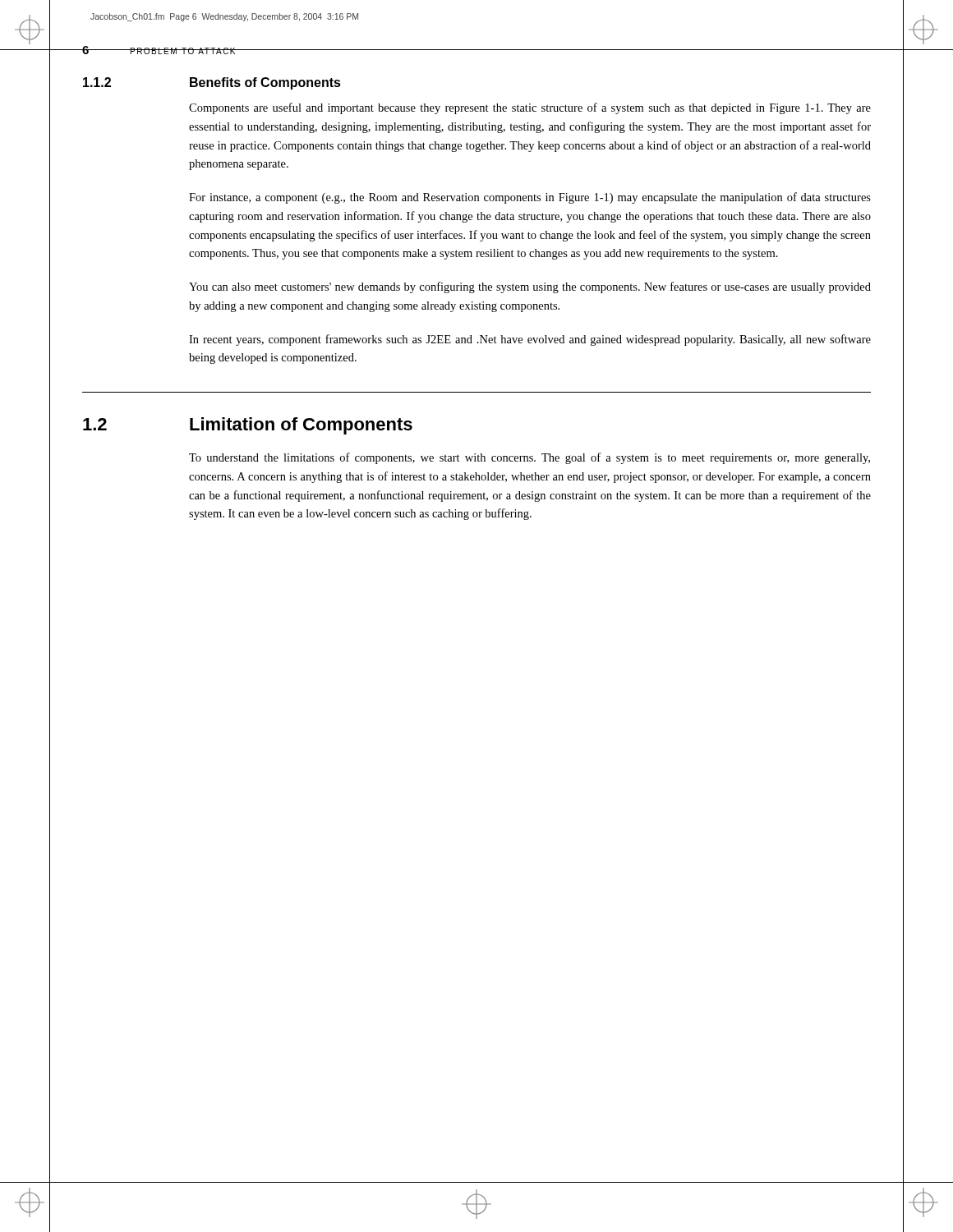Find the section header that says "1.2 Limitation of Components"
The width and height of the screenshot is (953, 1232).
tap(247, 425)
